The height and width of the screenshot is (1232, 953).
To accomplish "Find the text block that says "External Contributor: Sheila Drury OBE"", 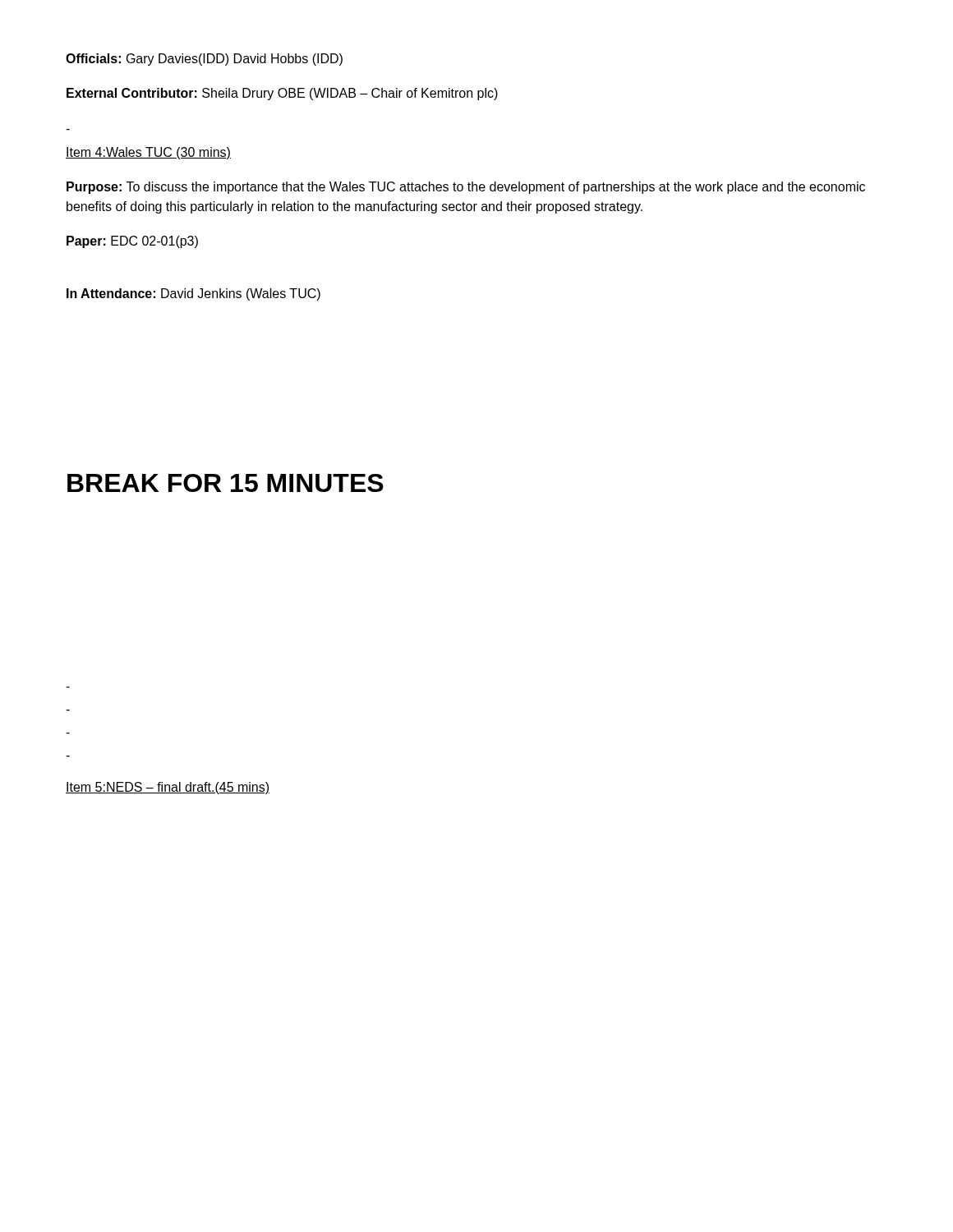I will [282, 93].
